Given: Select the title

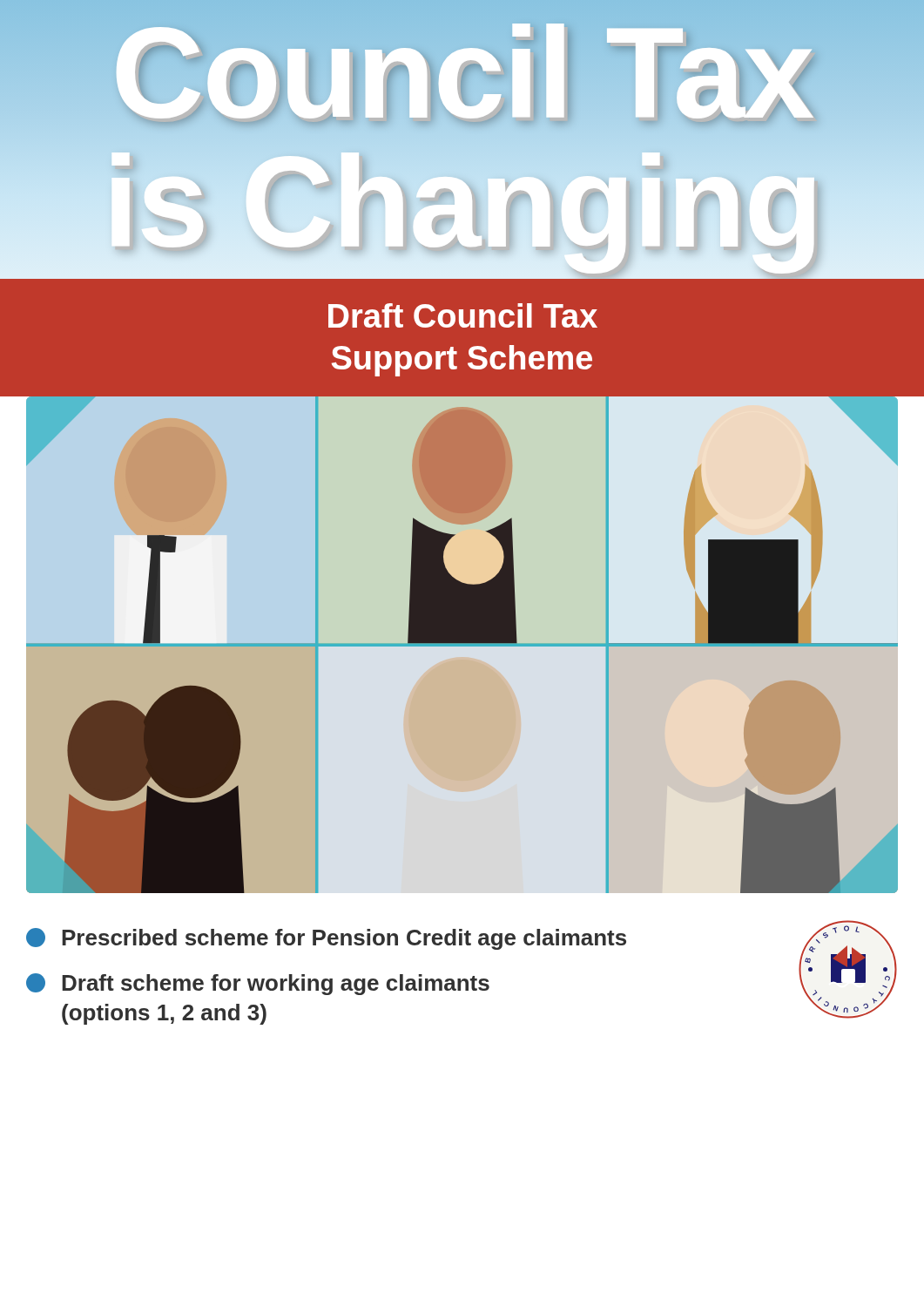Looking at the screenshot, I should click(462, 138).
